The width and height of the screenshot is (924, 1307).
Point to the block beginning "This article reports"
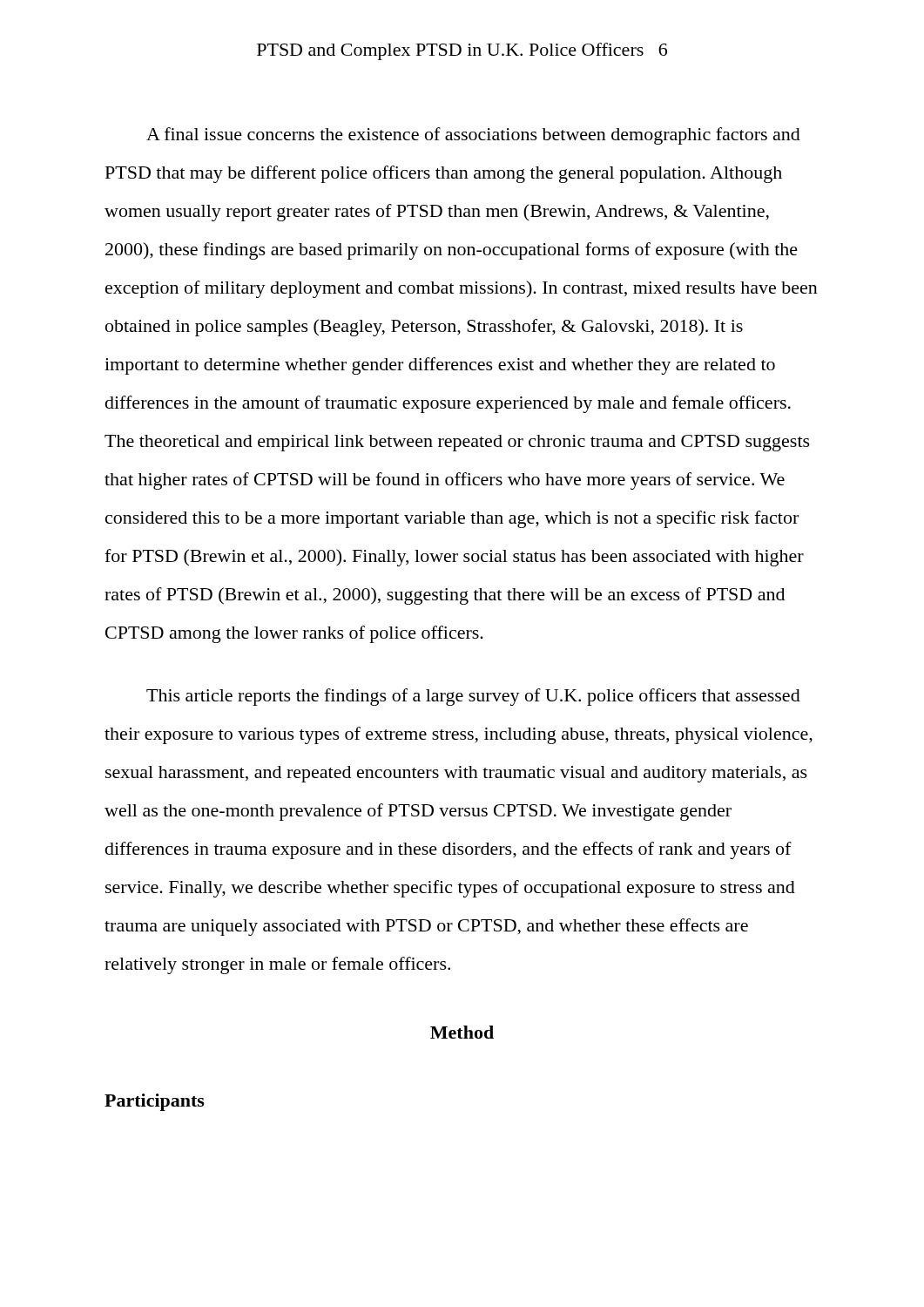tap(473, 697)
